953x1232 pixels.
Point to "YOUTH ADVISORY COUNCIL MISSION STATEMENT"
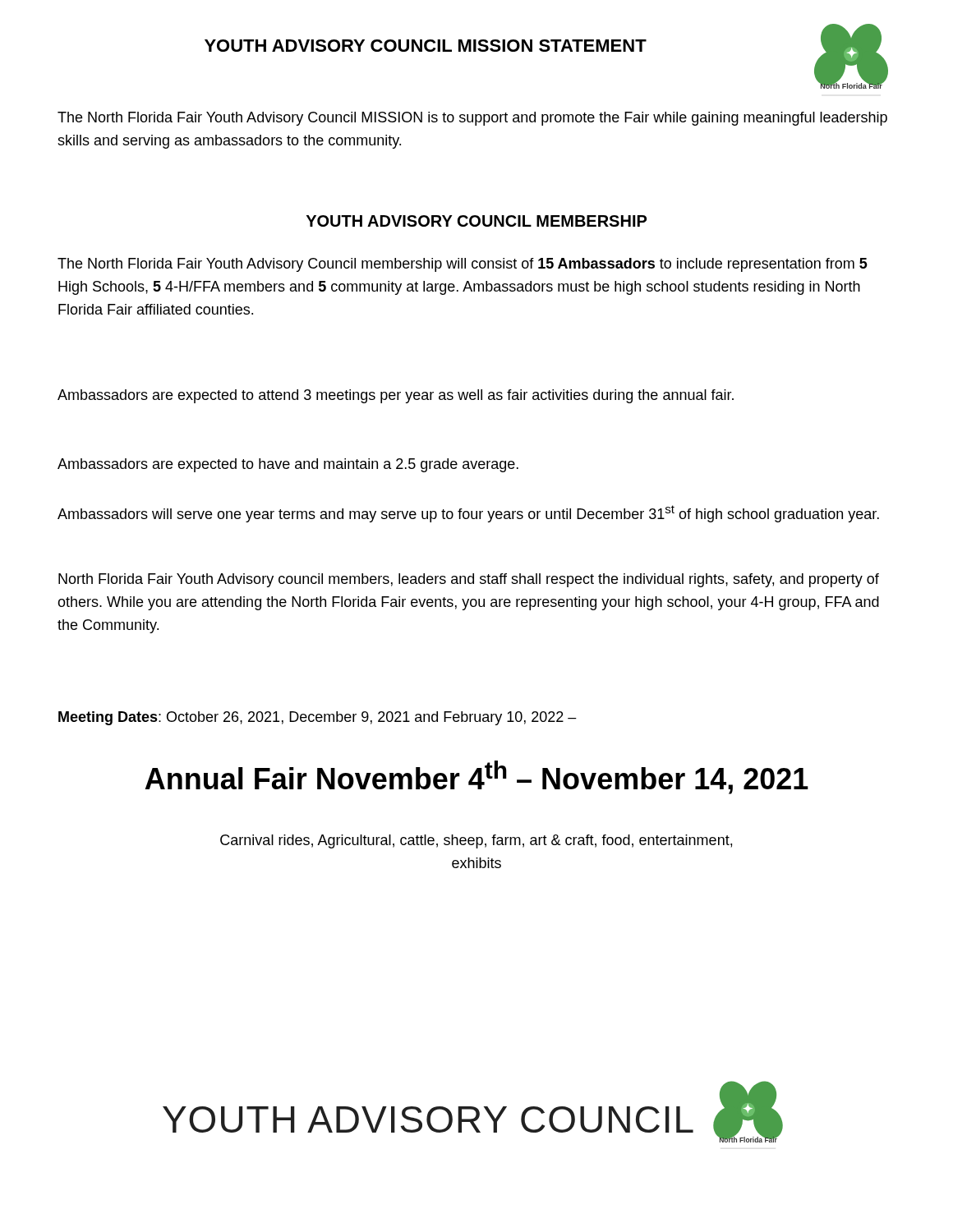pos(425,46)
